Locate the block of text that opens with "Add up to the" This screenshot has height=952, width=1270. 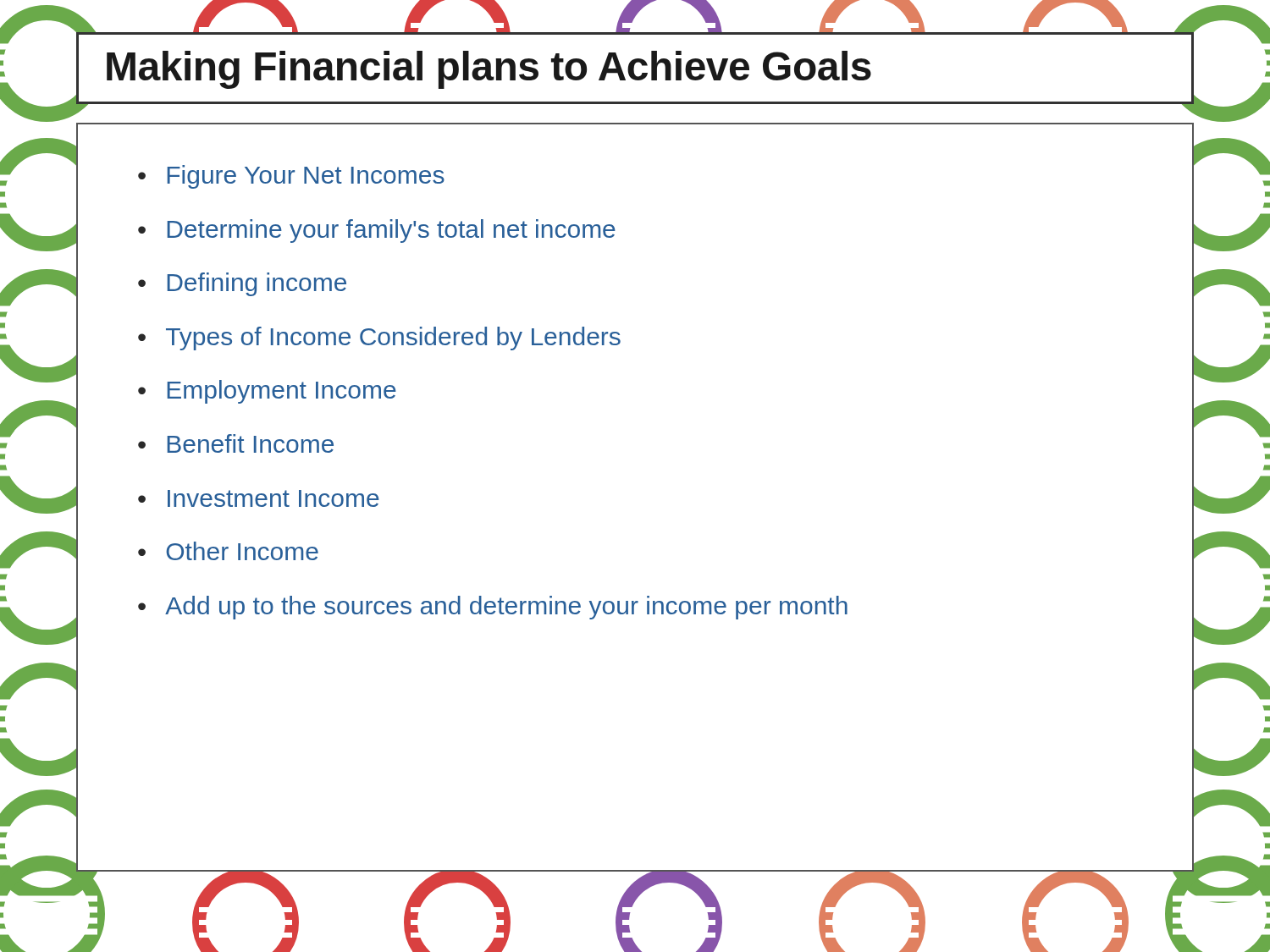point(507,605)
